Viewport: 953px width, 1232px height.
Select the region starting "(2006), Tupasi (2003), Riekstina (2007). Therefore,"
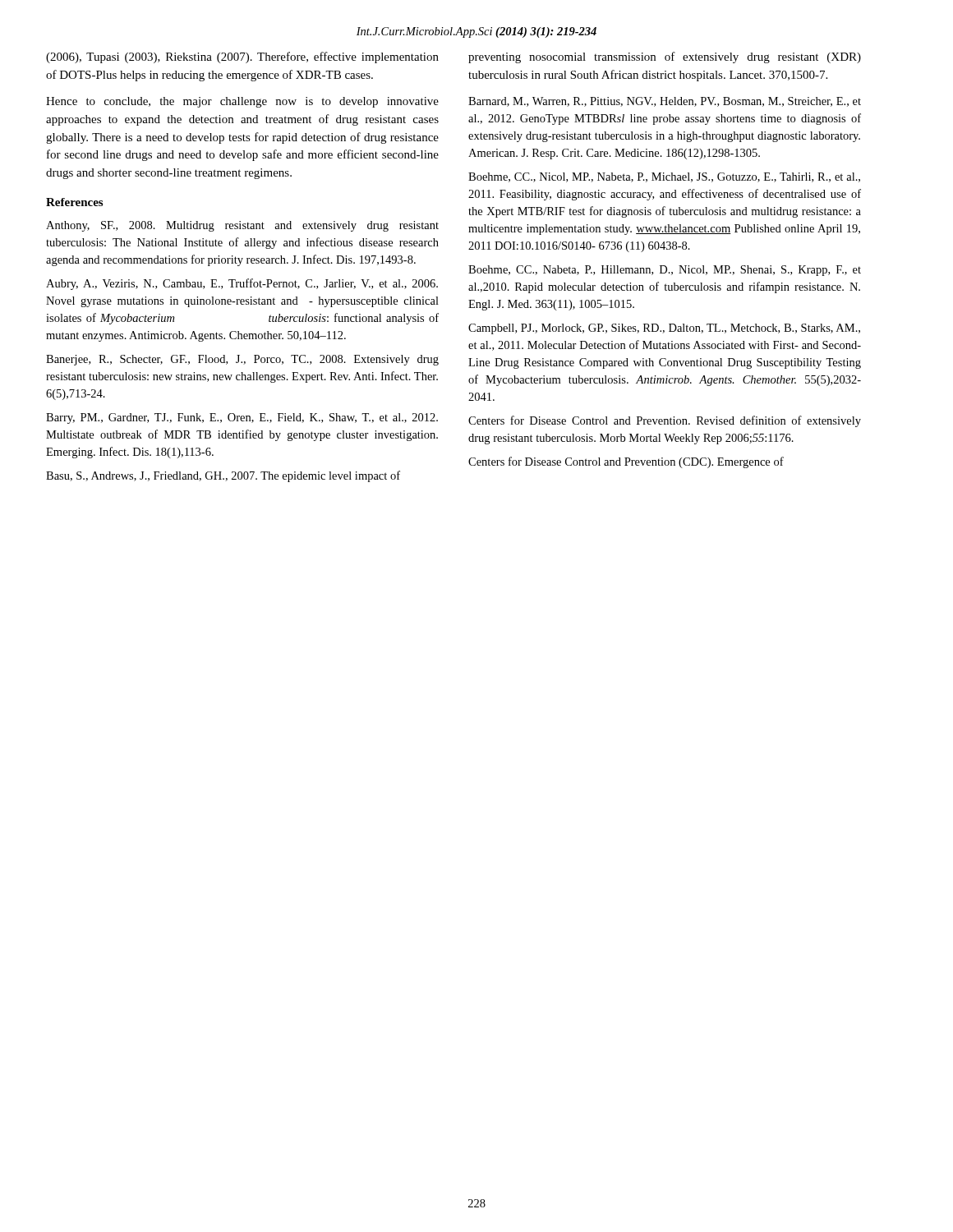(x=242, y=66)
